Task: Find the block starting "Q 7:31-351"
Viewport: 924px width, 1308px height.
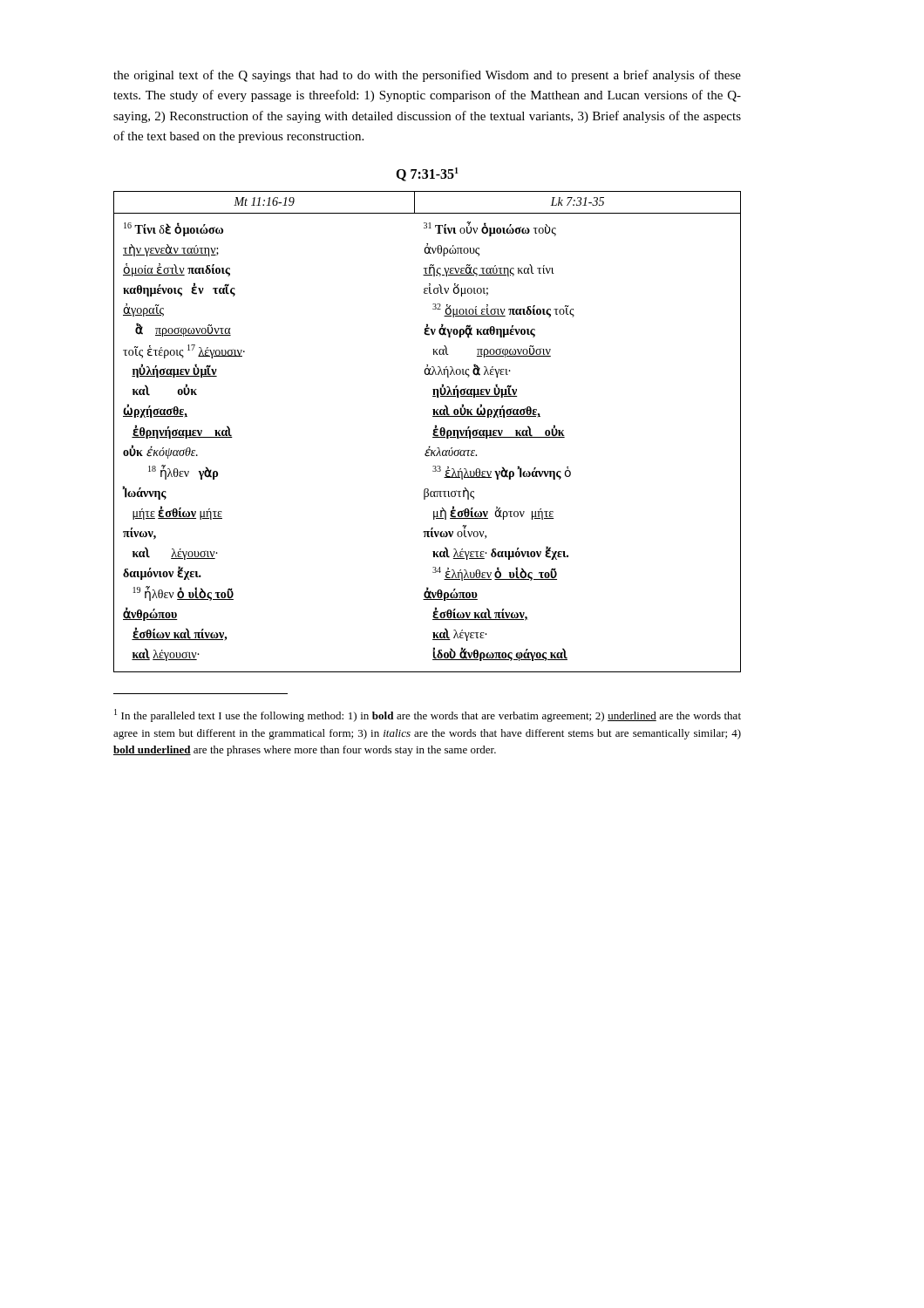Action: 427,174
